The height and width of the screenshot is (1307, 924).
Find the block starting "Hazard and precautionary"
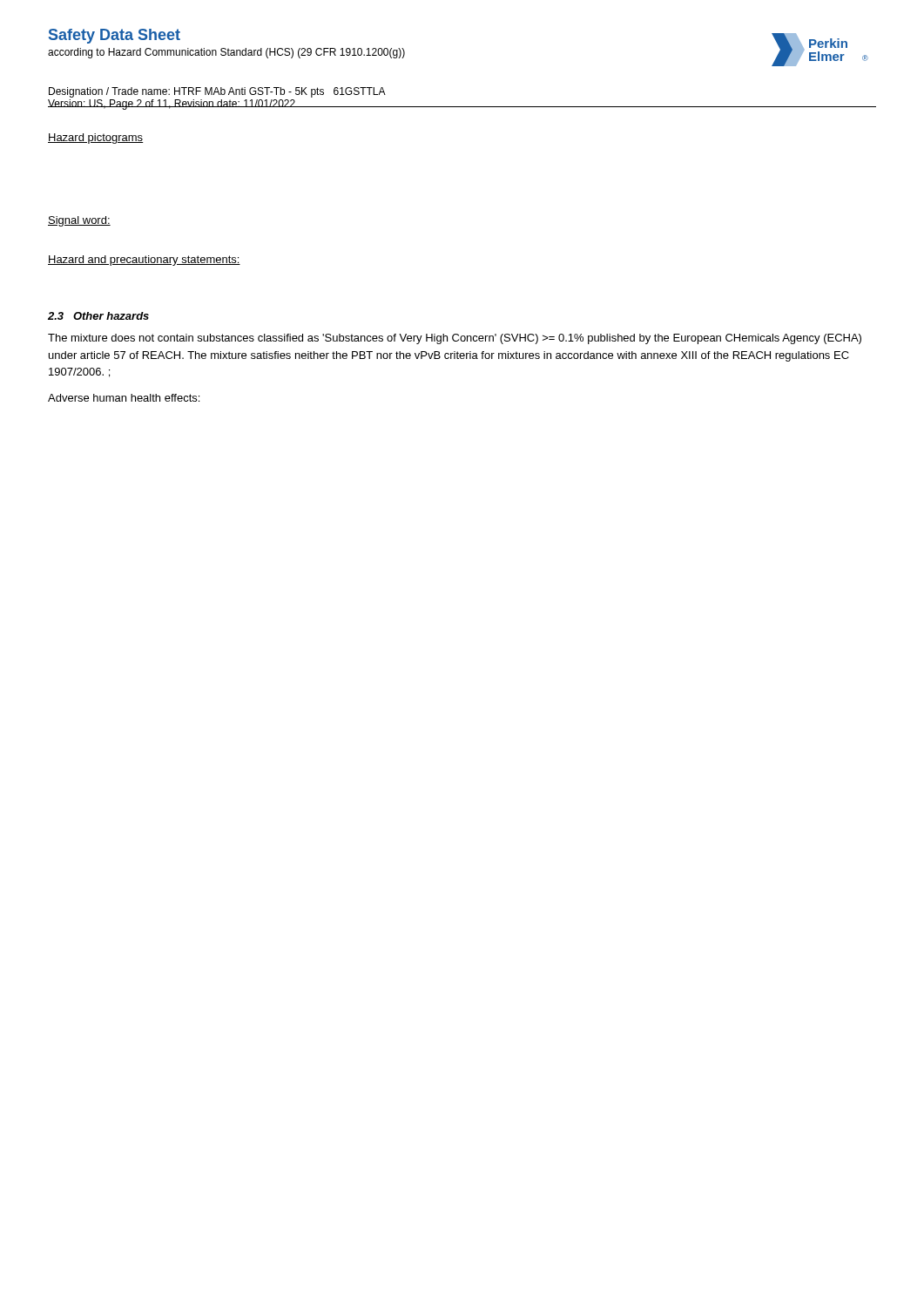point(144,259)
